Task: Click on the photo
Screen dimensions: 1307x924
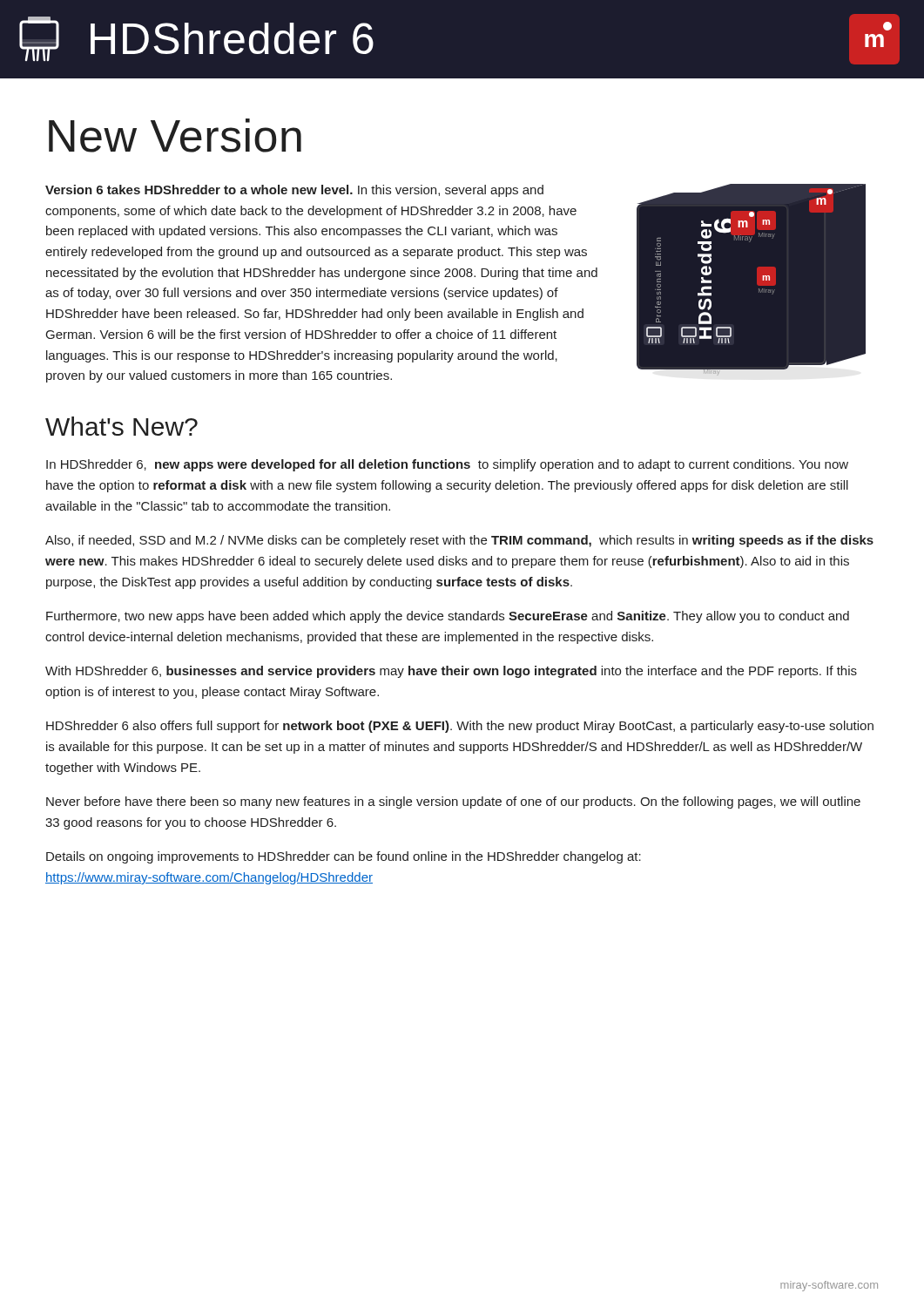Action: coord(748,281)
